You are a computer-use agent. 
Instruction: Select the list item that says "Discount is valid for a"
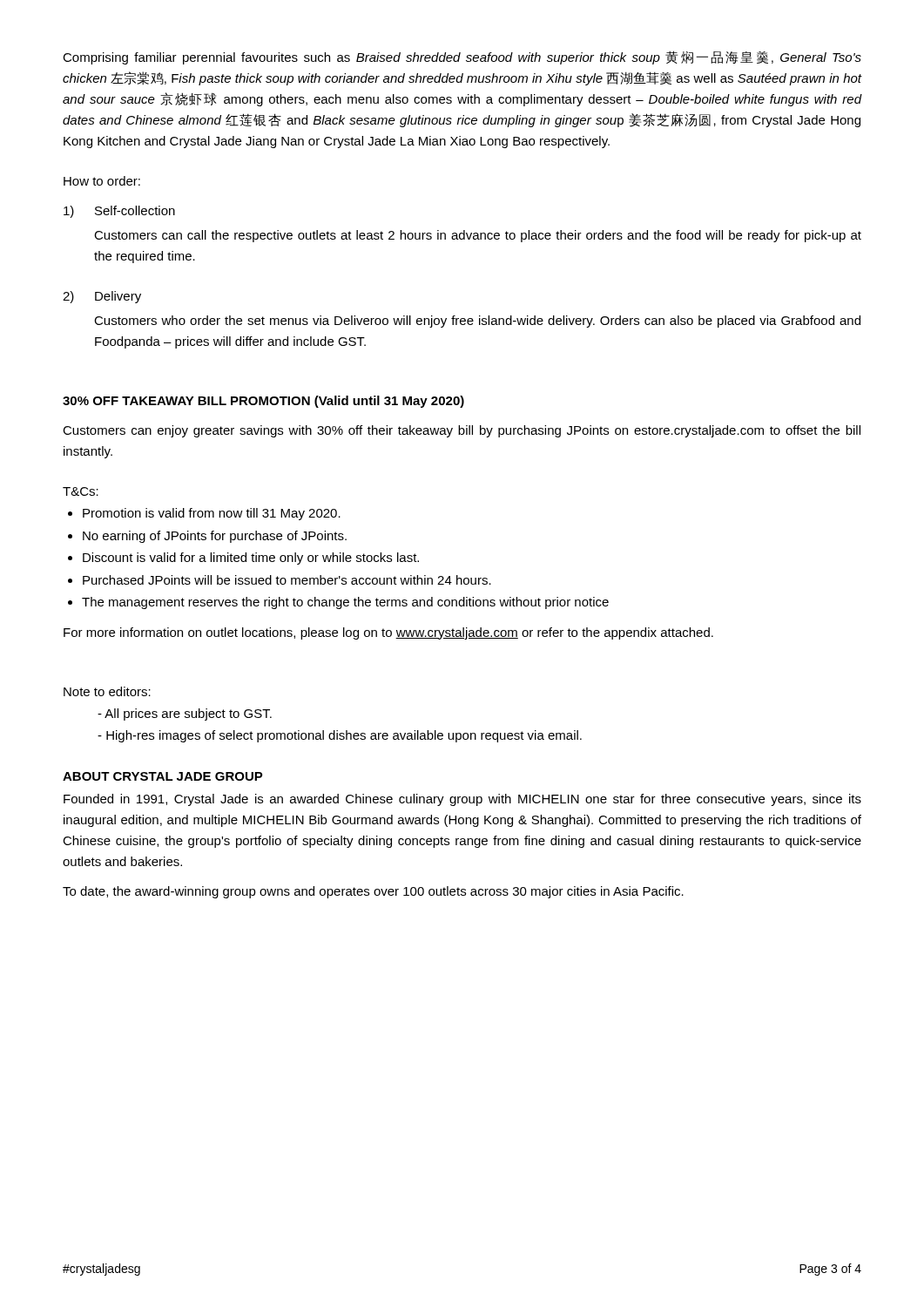point(251,557)
